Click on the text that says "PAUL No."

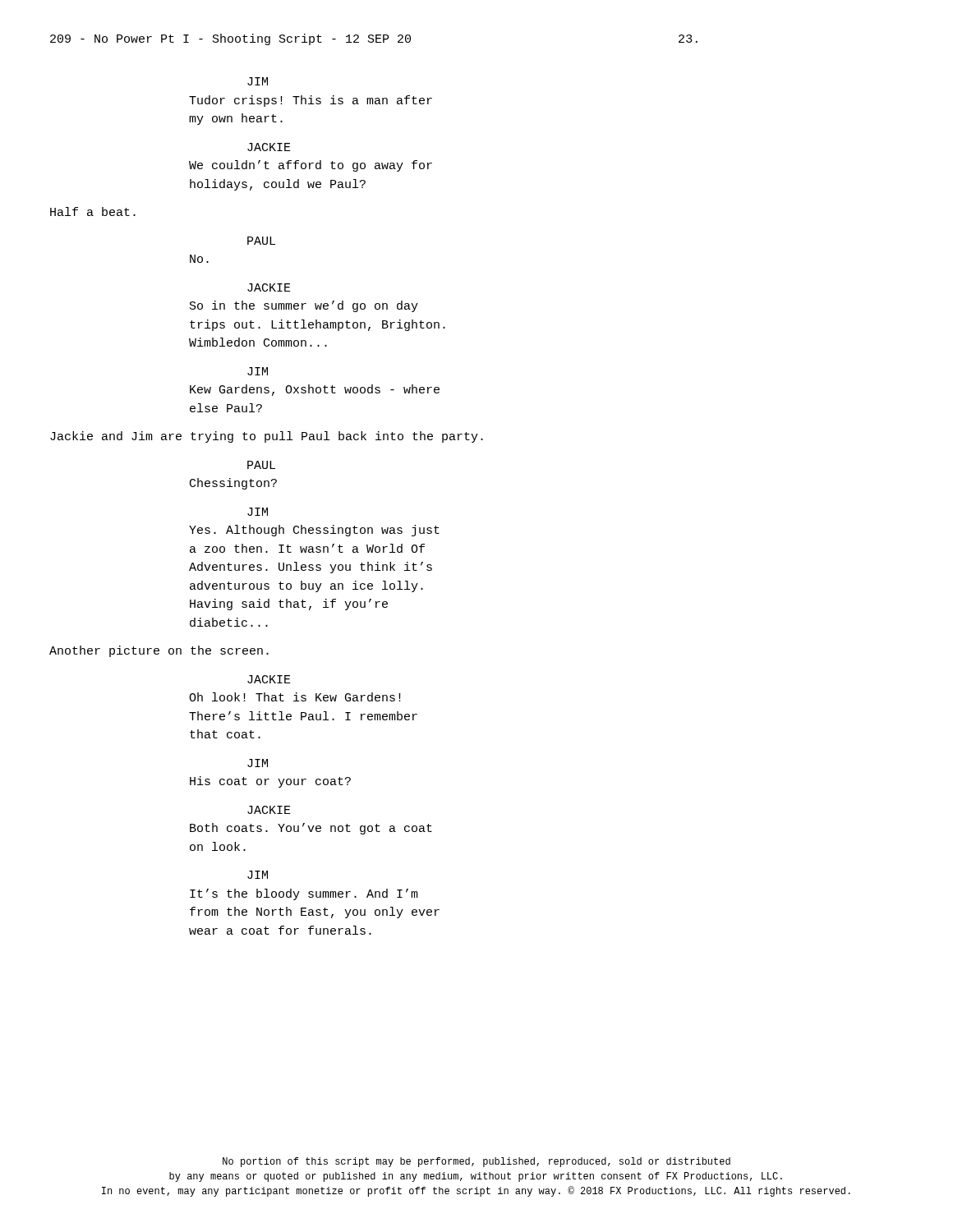coord(261,241)
